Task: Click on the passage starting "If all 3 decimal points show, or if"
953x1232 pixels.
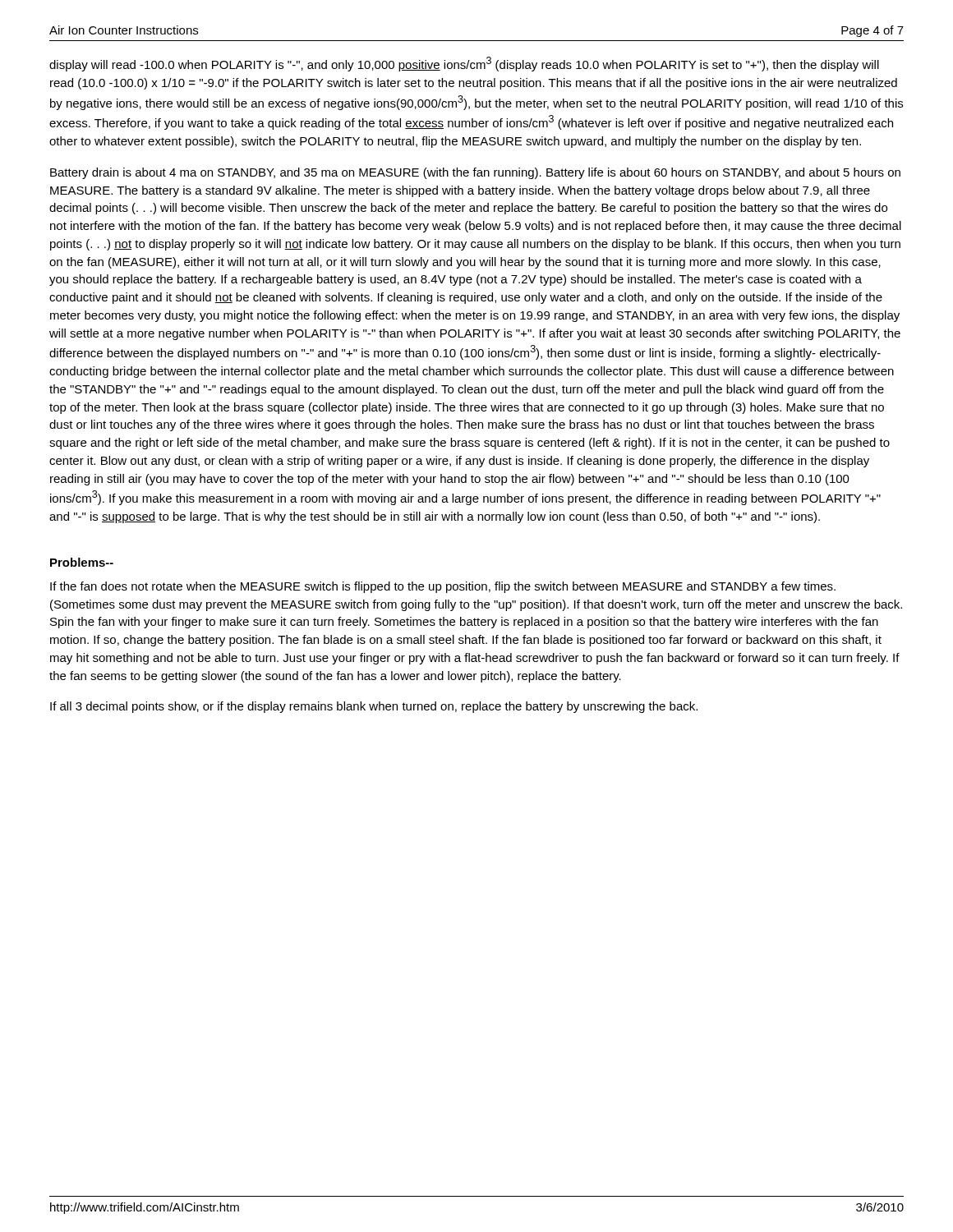Action: pyautogui.click(x=374, y=706)
